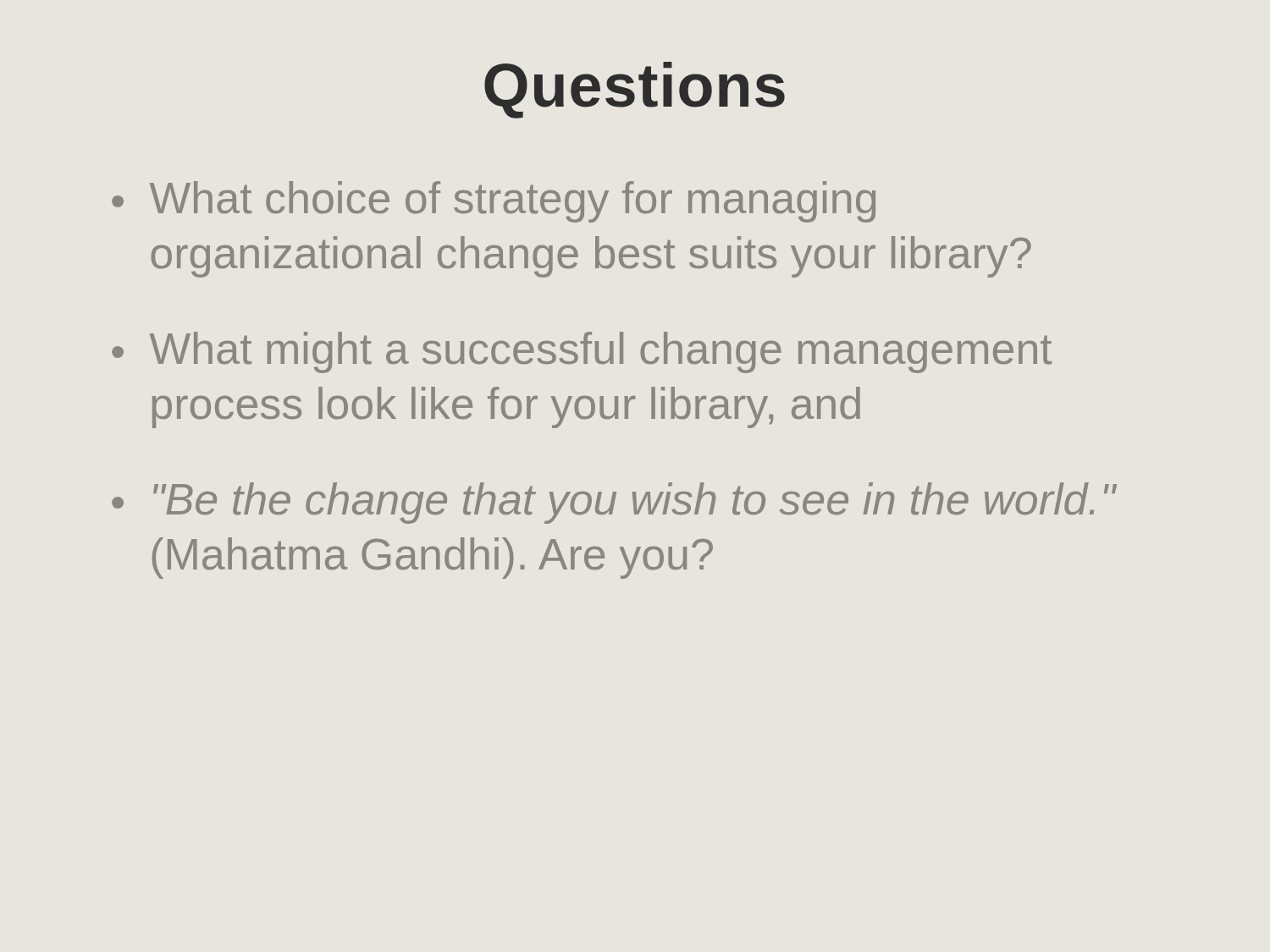Navigate to the text block starting "• "Be the change that"
The width and height of the screenshot is (1270, 952).
click(635, 527)
